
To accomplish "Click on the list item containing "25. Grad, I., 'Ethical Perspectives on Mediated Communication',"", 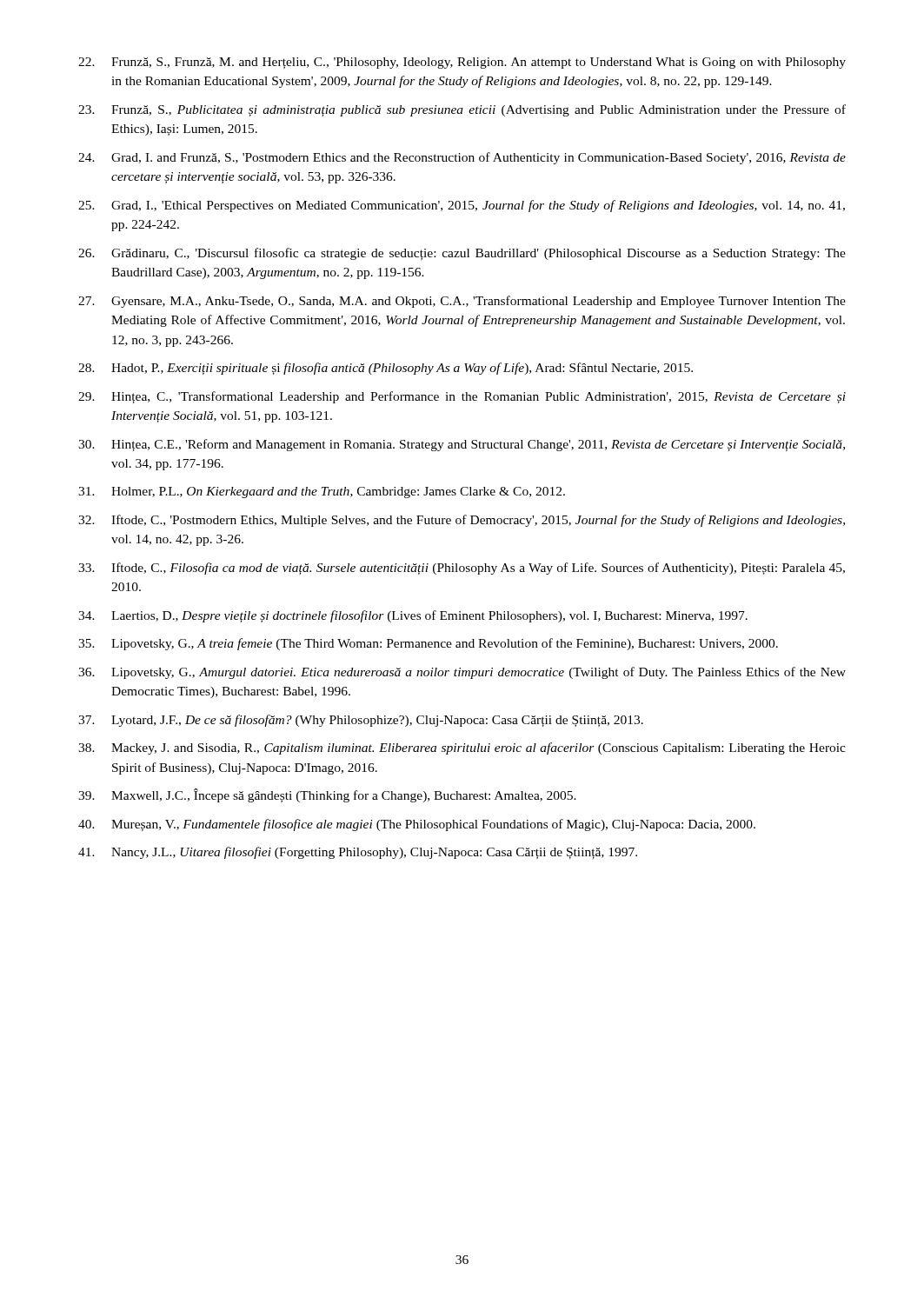I will (x=462, y=215).
